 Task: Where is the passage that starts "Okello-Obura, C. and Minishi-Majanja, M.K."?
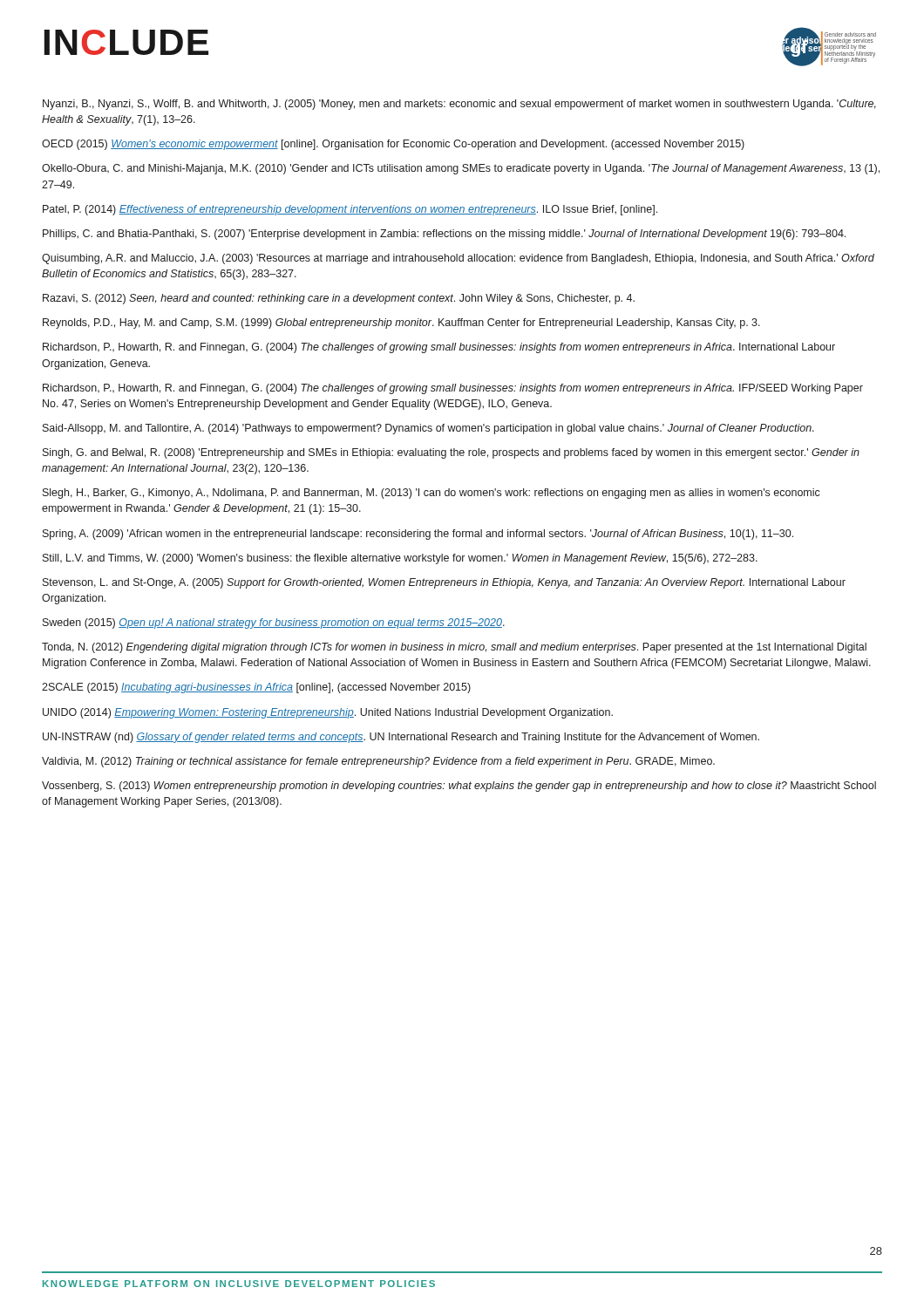[x=461, y=177]
